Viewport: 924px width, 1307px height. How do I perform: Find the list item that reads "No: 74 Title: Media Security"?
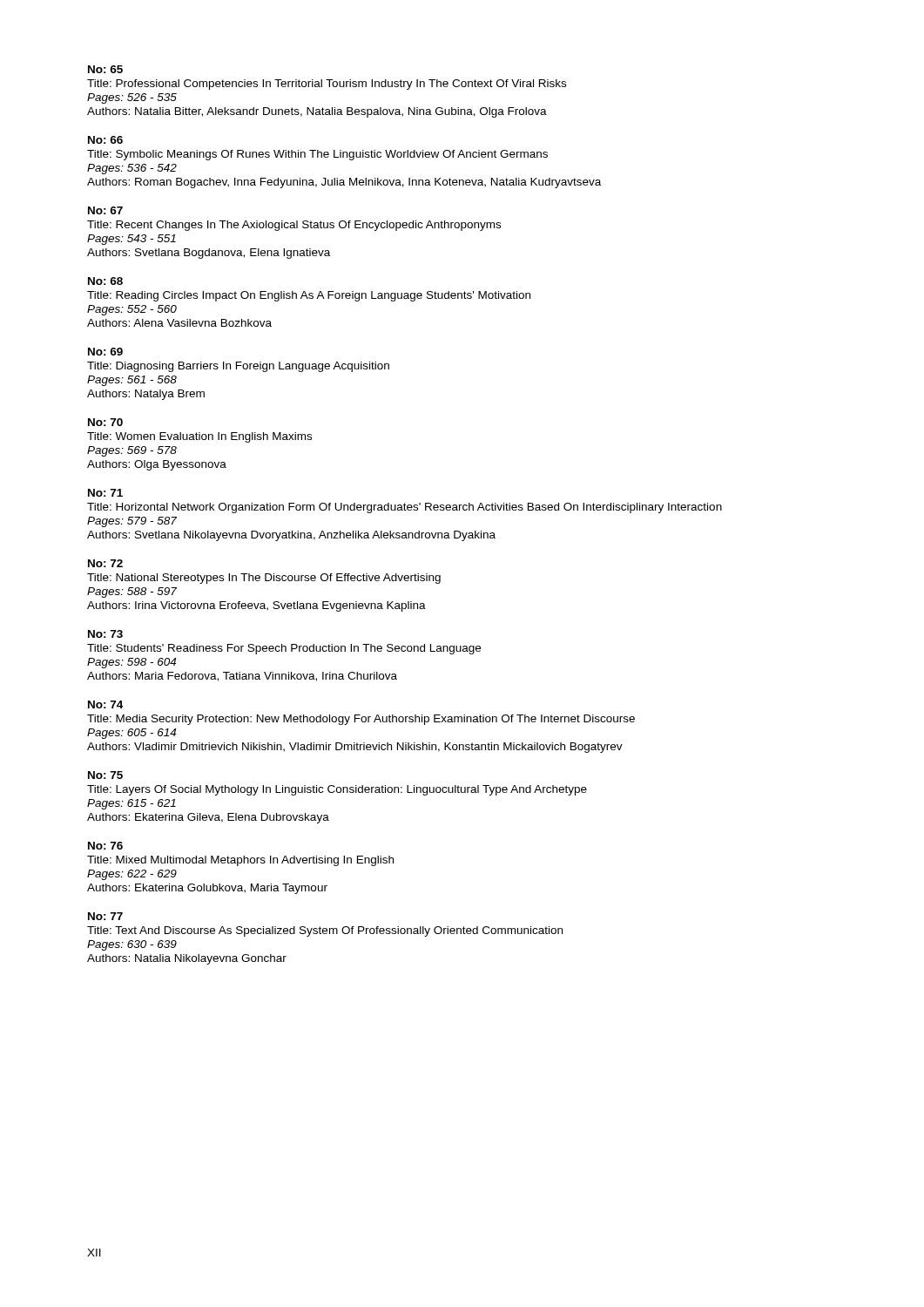tap(462, 725)
